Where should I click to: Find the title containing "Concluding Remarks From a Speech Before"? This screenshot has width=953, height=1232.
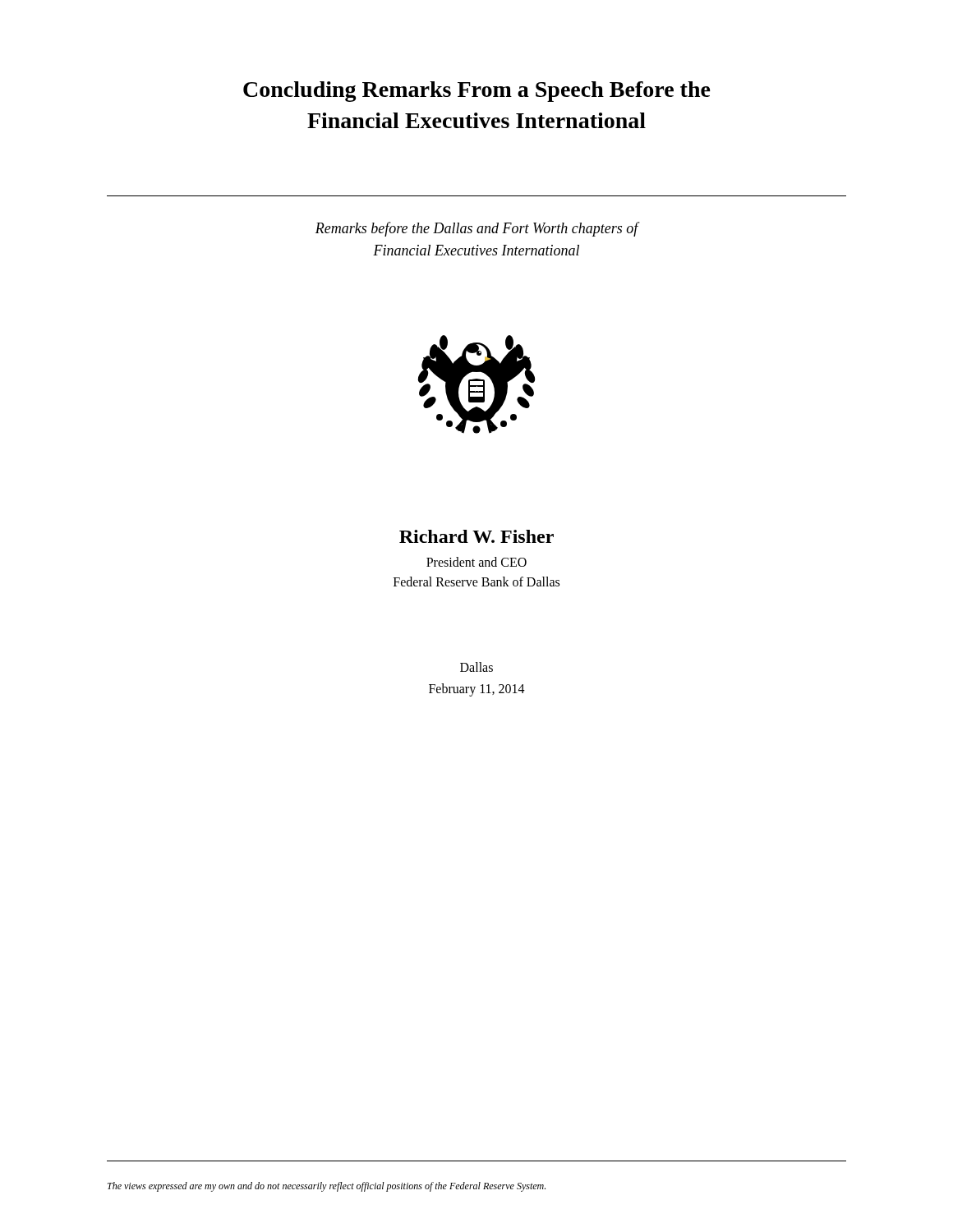[x=476, y=105]
